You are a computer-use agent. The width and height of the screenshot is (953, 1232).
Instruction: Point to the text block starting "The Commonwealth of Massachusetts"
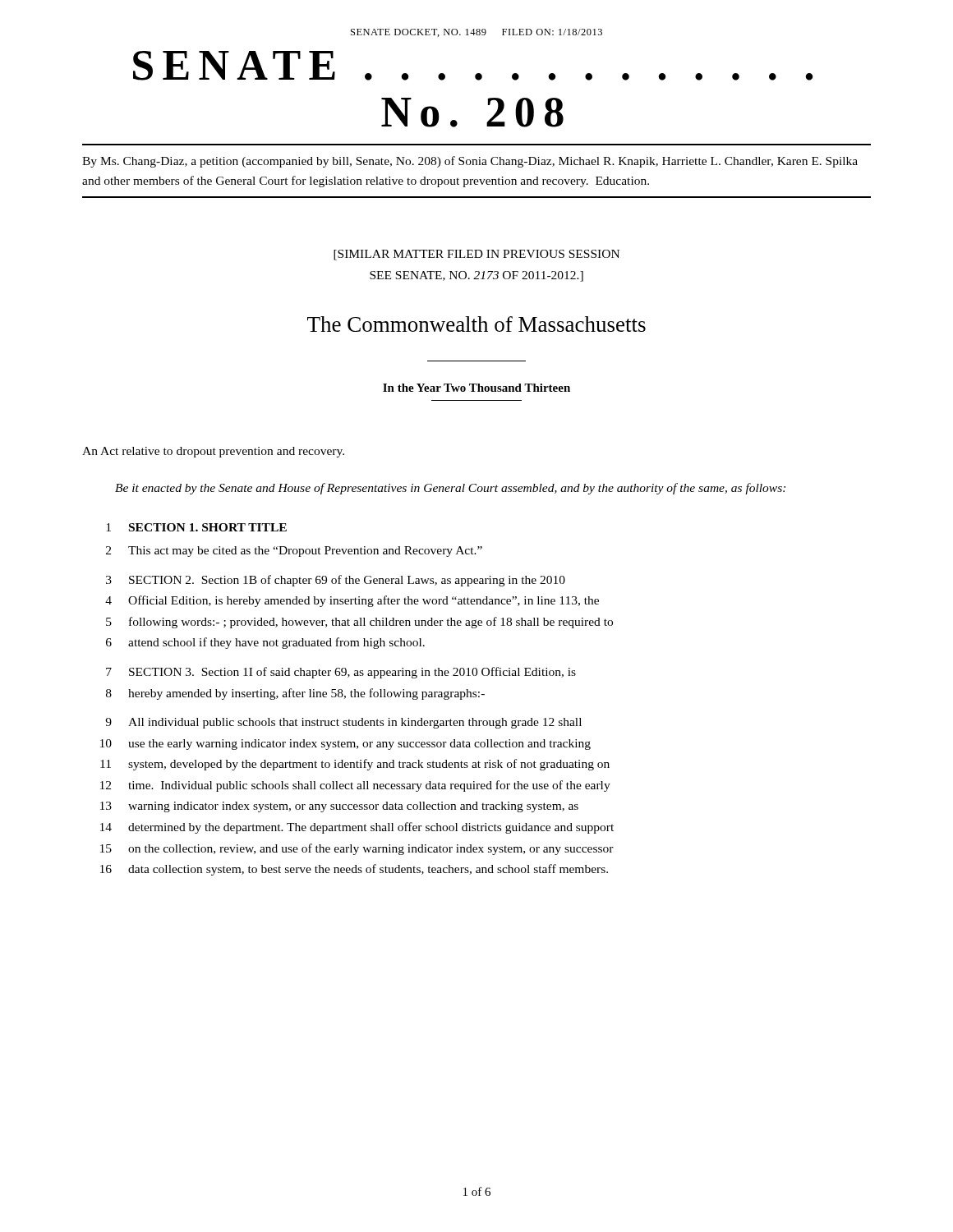point(476,324)
